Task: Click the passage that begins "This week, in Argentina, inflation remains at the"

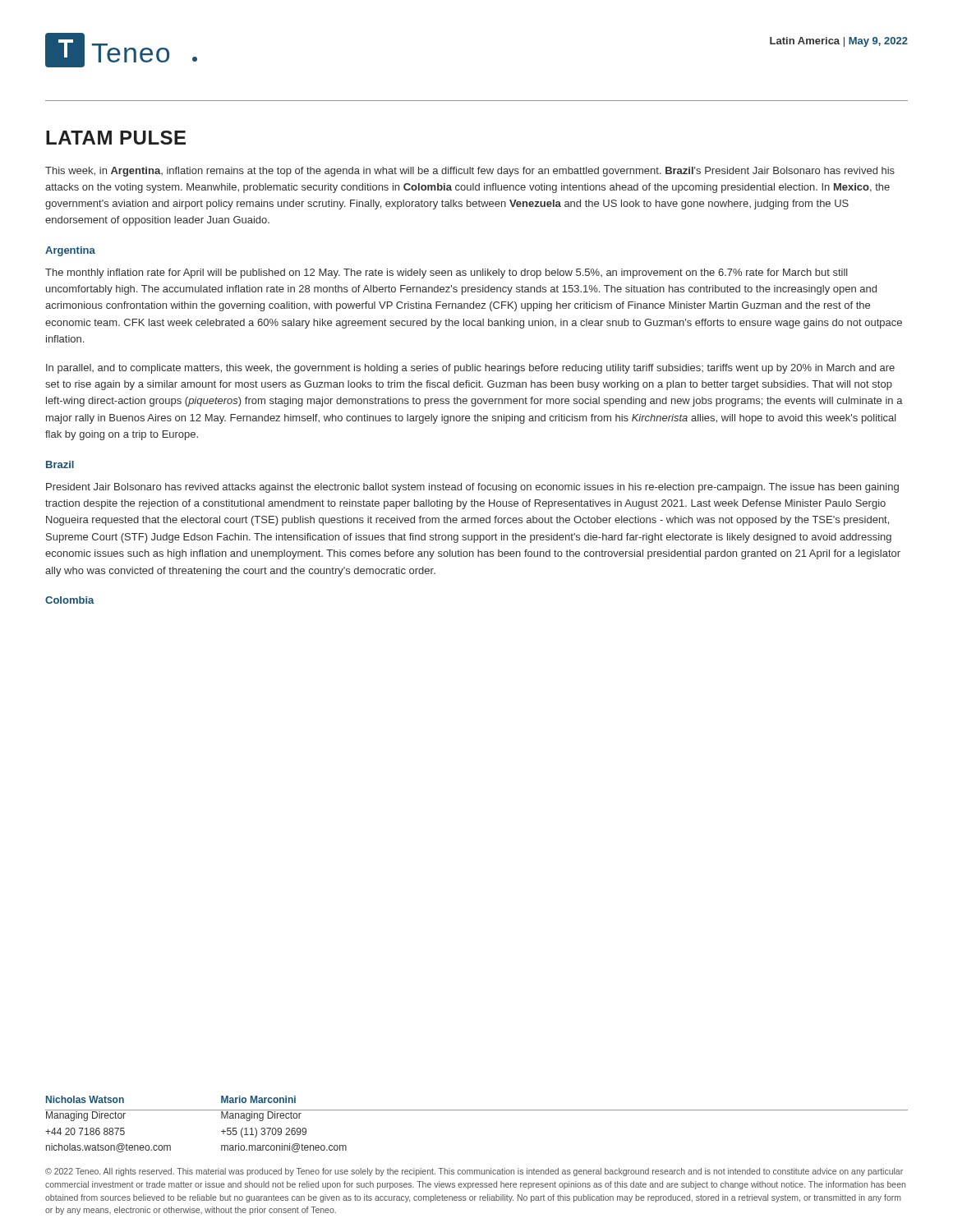Action: click(470, 195)
